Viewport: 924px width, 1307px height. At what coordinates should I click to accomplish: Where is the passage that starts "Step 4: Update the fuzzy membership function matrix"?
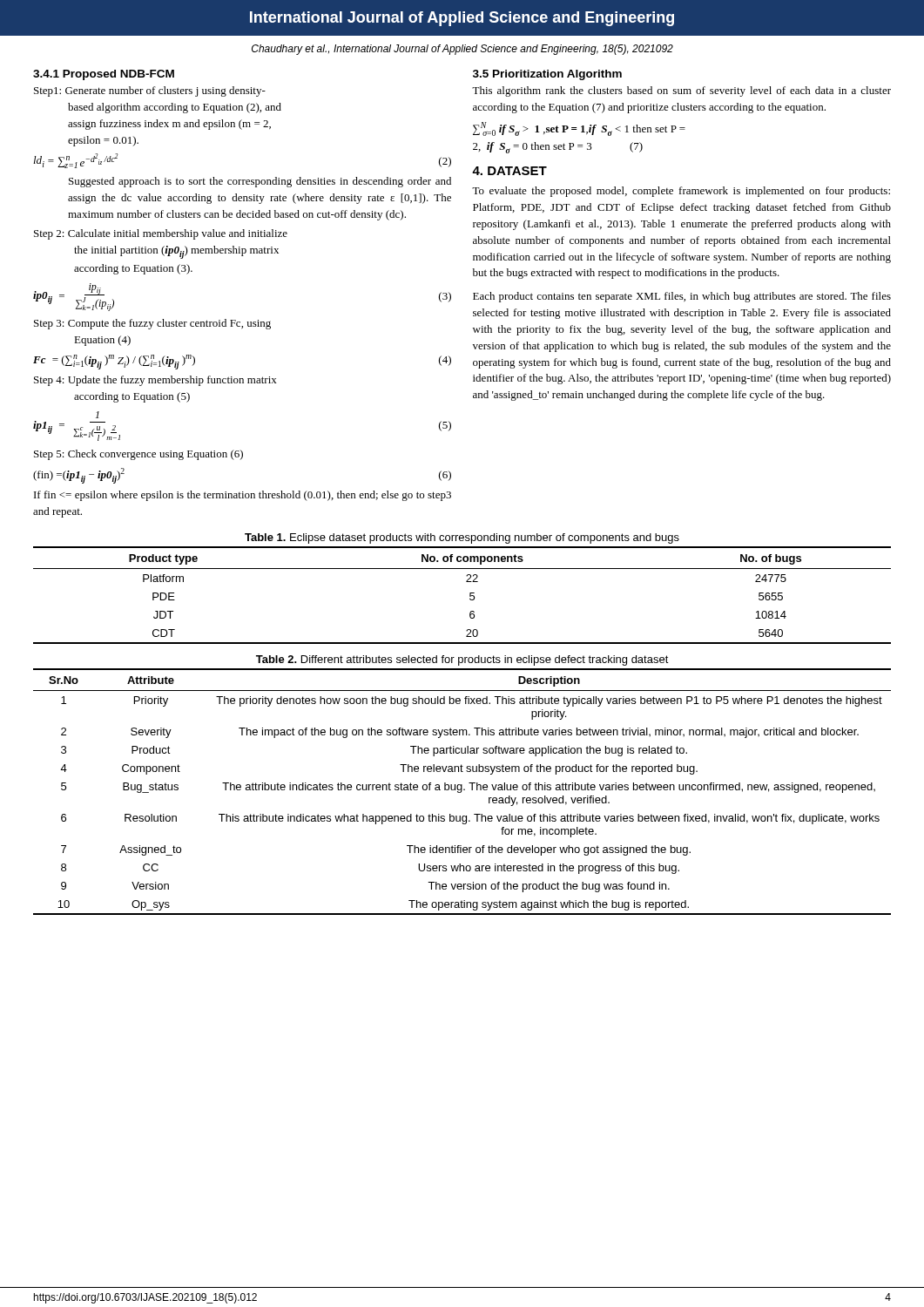[x=242, y=389]
